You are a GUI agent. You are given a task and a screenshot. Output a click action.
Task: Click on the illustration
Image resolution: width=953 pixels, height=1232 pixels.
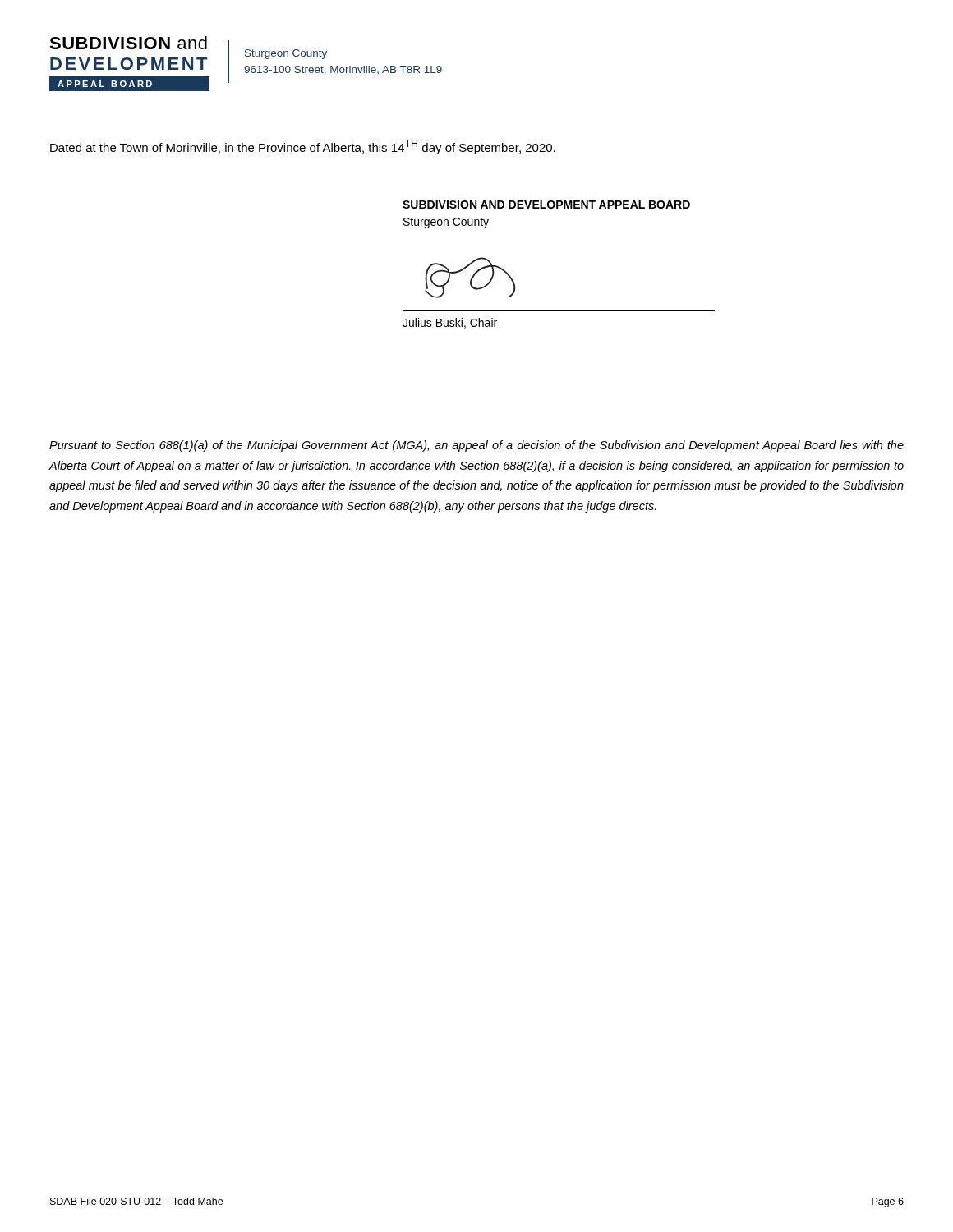(493, 276)
